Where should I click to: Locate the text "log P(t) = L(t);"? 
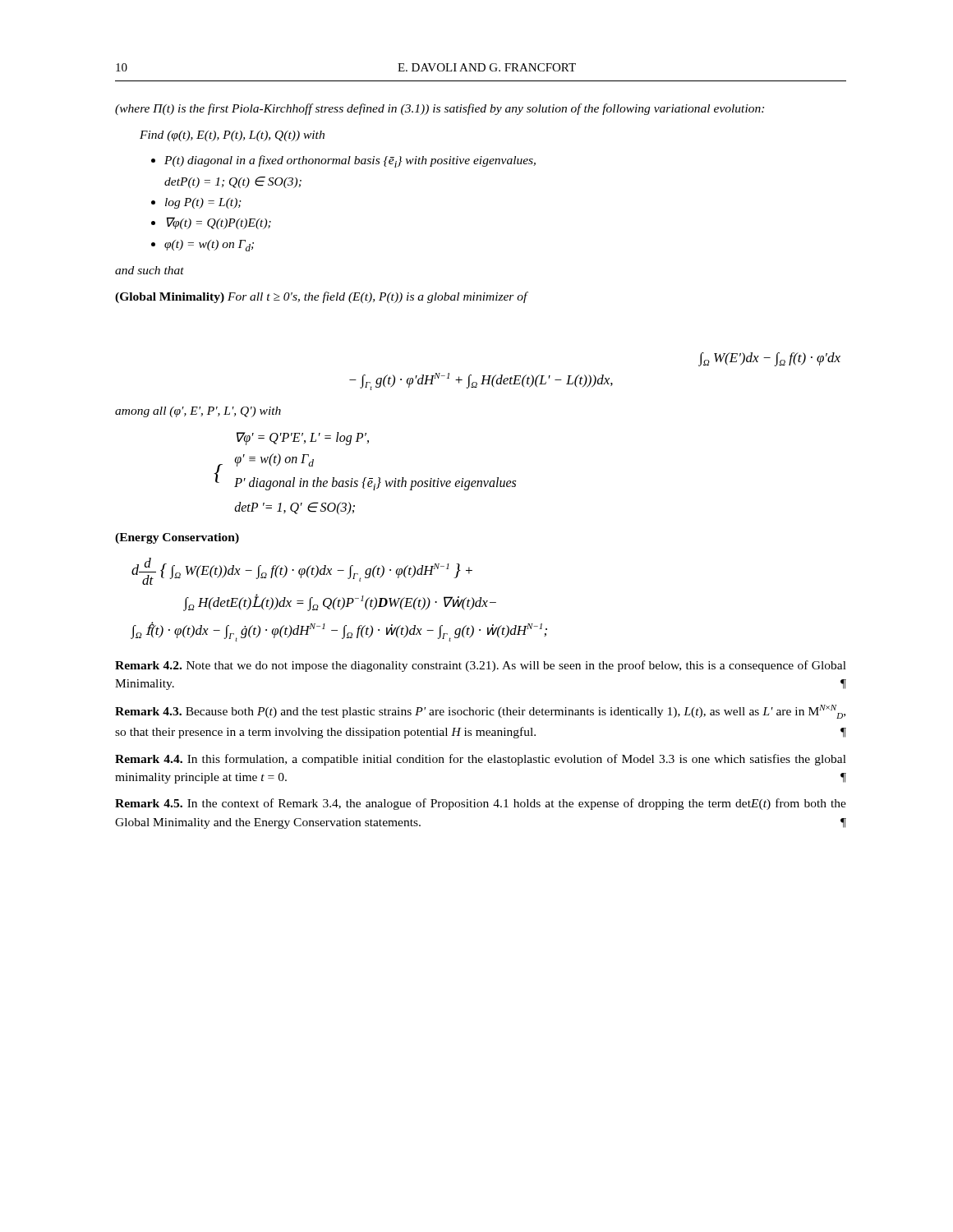coord(203,202)
